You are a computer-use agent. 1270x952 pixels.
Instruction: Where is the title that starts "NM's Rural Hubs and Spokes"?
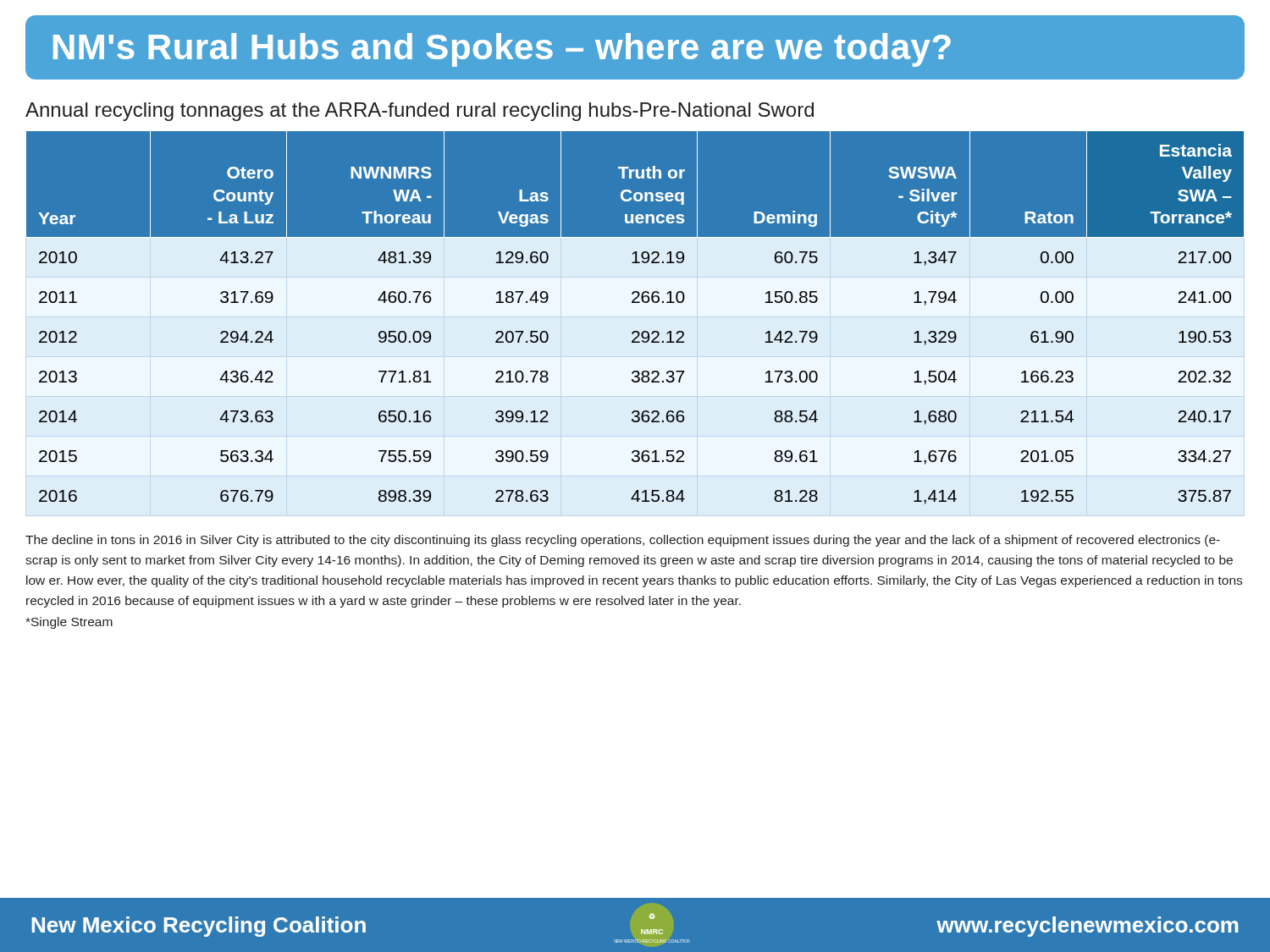pyautogui.click(x=502, y=47)
